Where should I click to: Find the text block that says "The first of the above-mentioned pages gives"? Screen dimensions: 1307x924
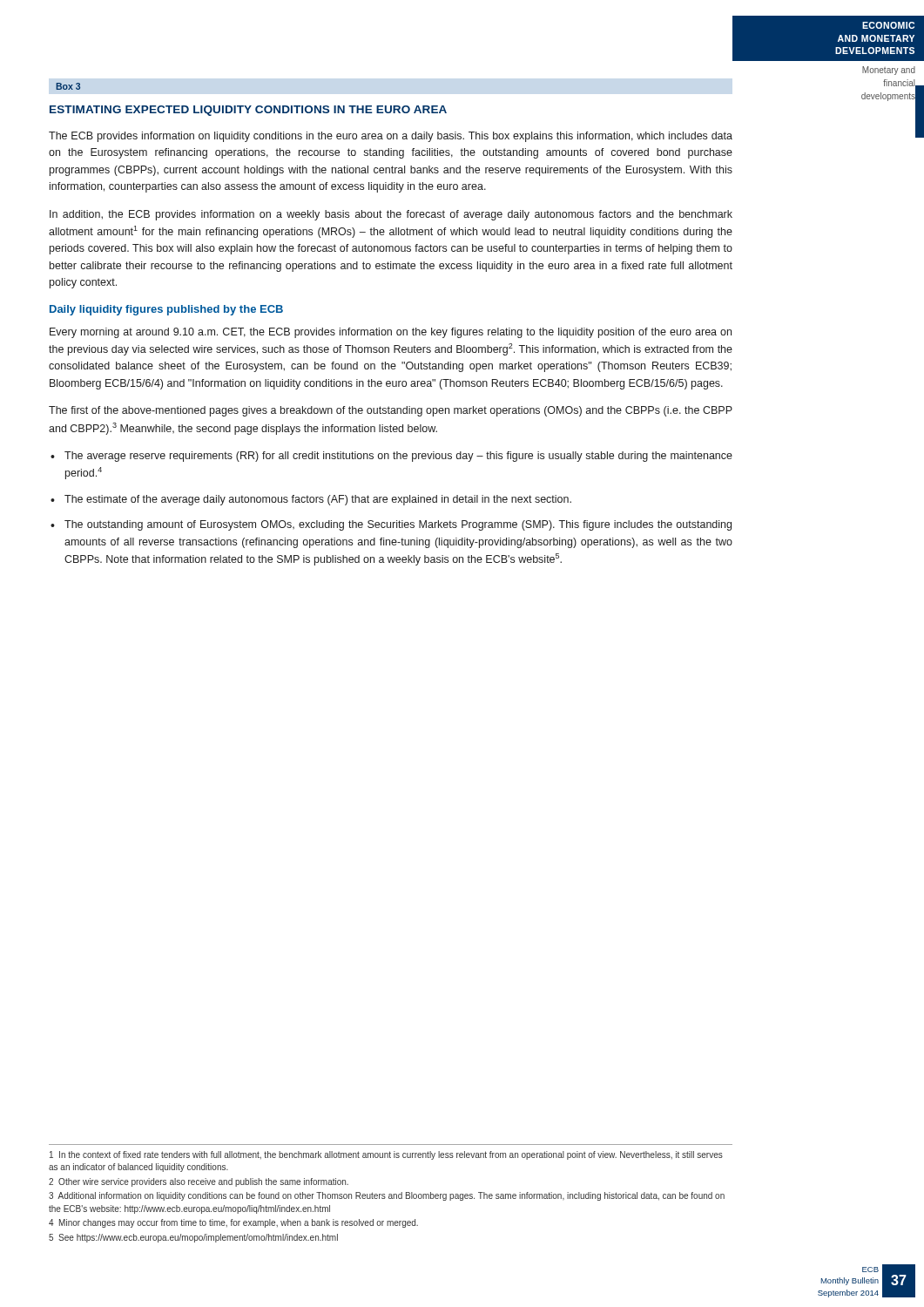tap(391, 420)
